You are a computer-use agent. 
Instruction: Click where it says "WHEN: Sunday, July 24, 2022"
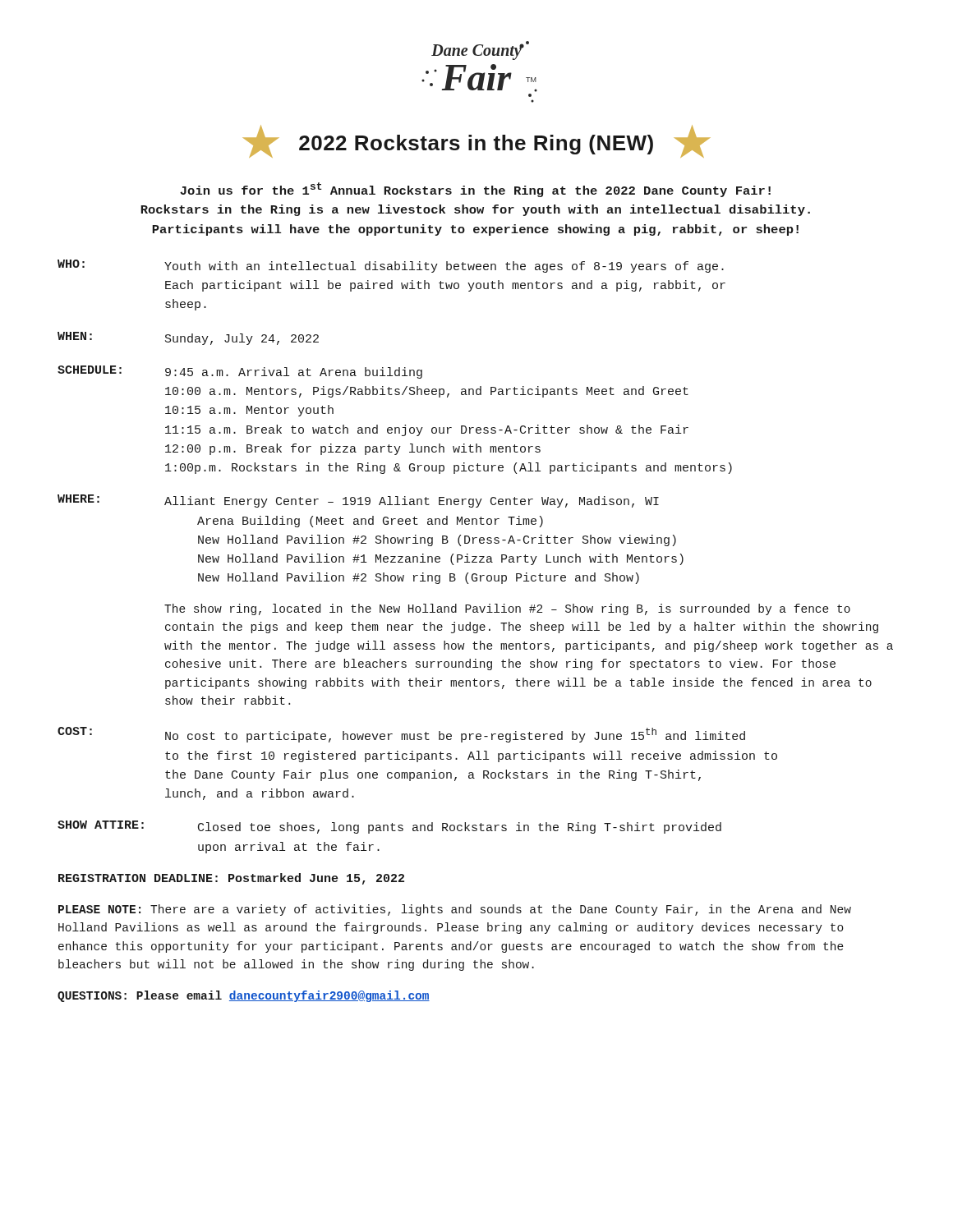pos(188,338)
